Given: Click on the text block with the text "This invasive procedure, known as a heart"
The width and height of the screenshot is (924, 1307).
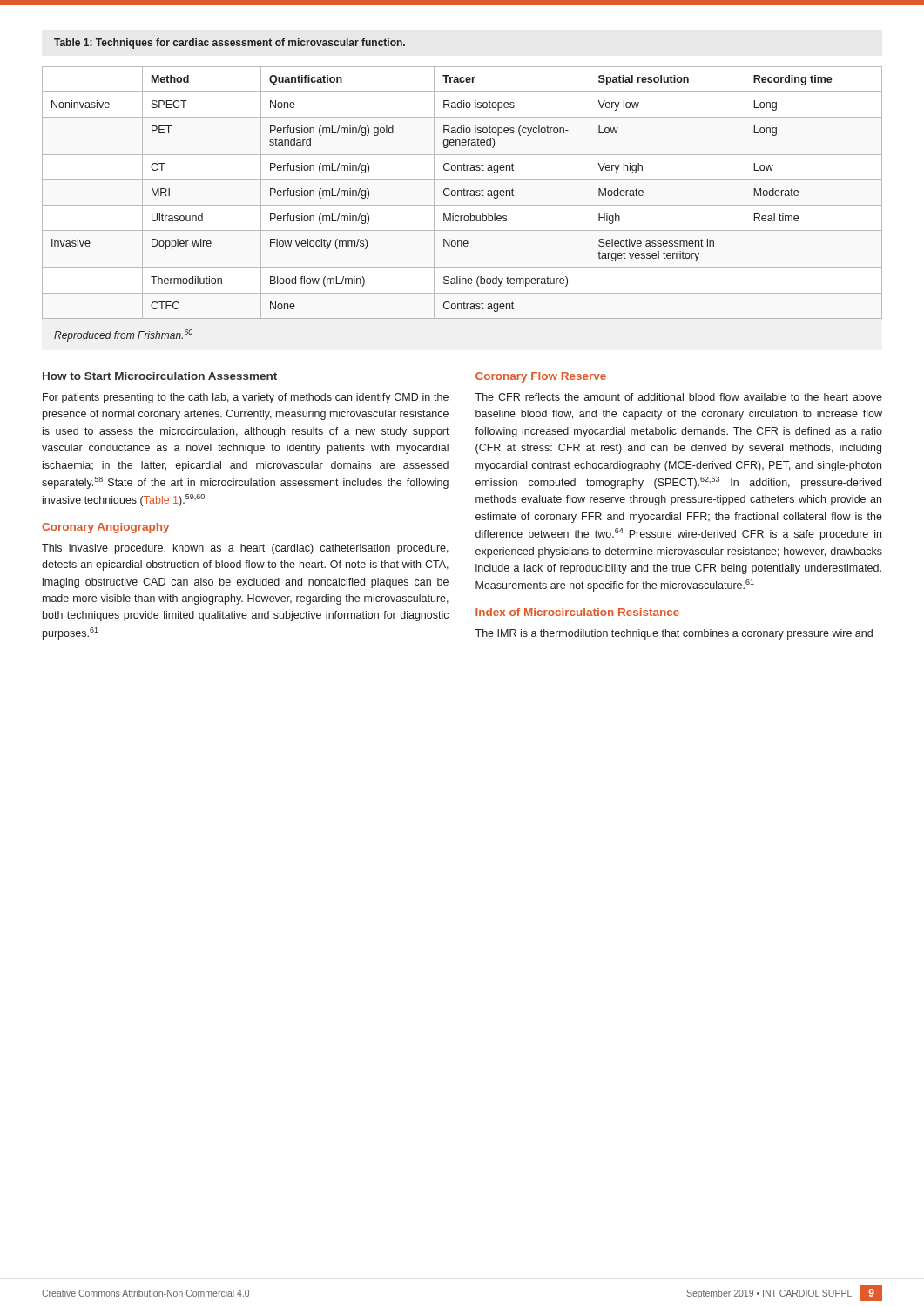Looking at the screenshot, I should 245,591.
